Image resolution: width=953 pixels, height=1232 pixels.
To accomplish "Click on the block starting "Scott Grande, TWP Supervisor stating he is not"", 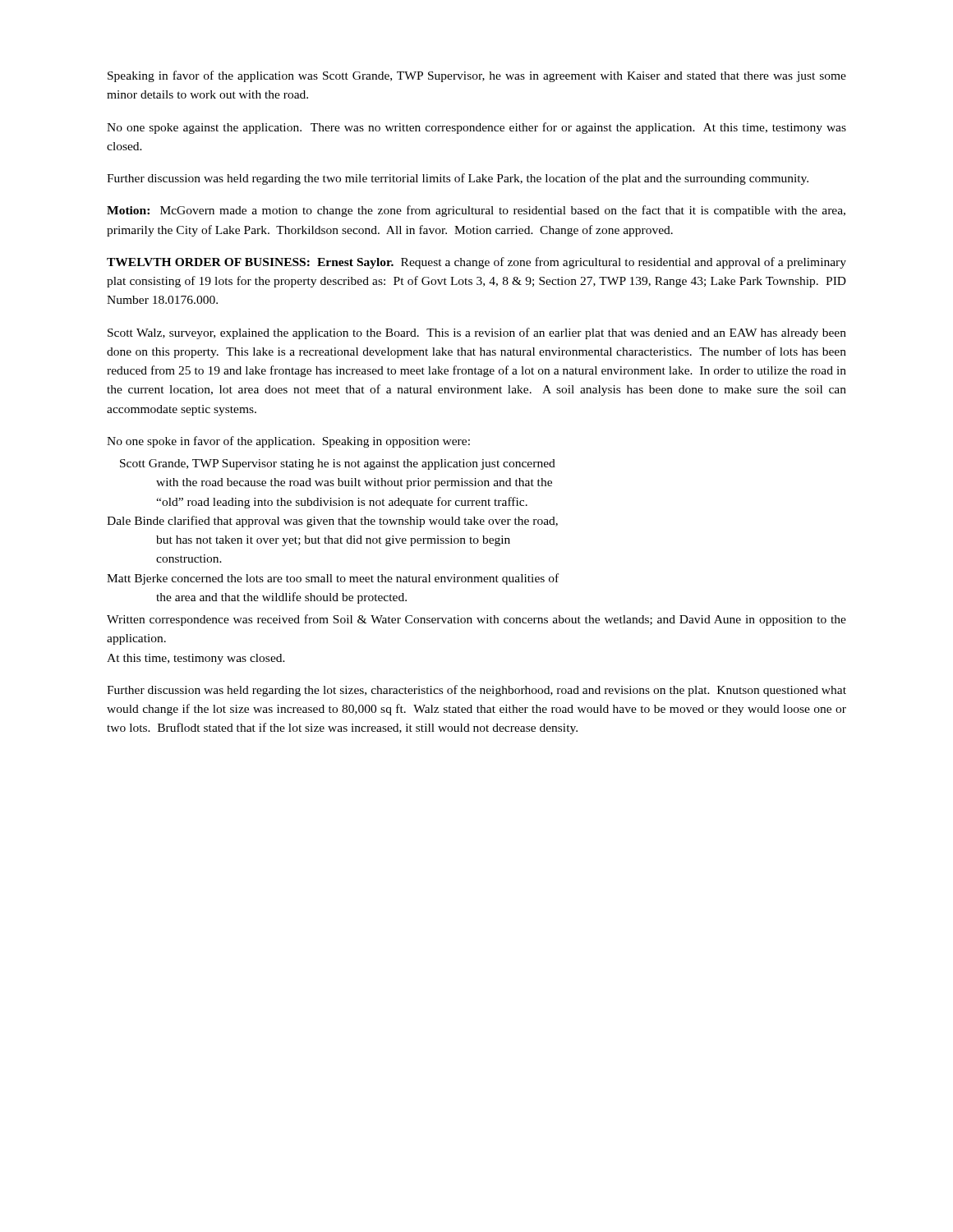I will coord(483,482).
